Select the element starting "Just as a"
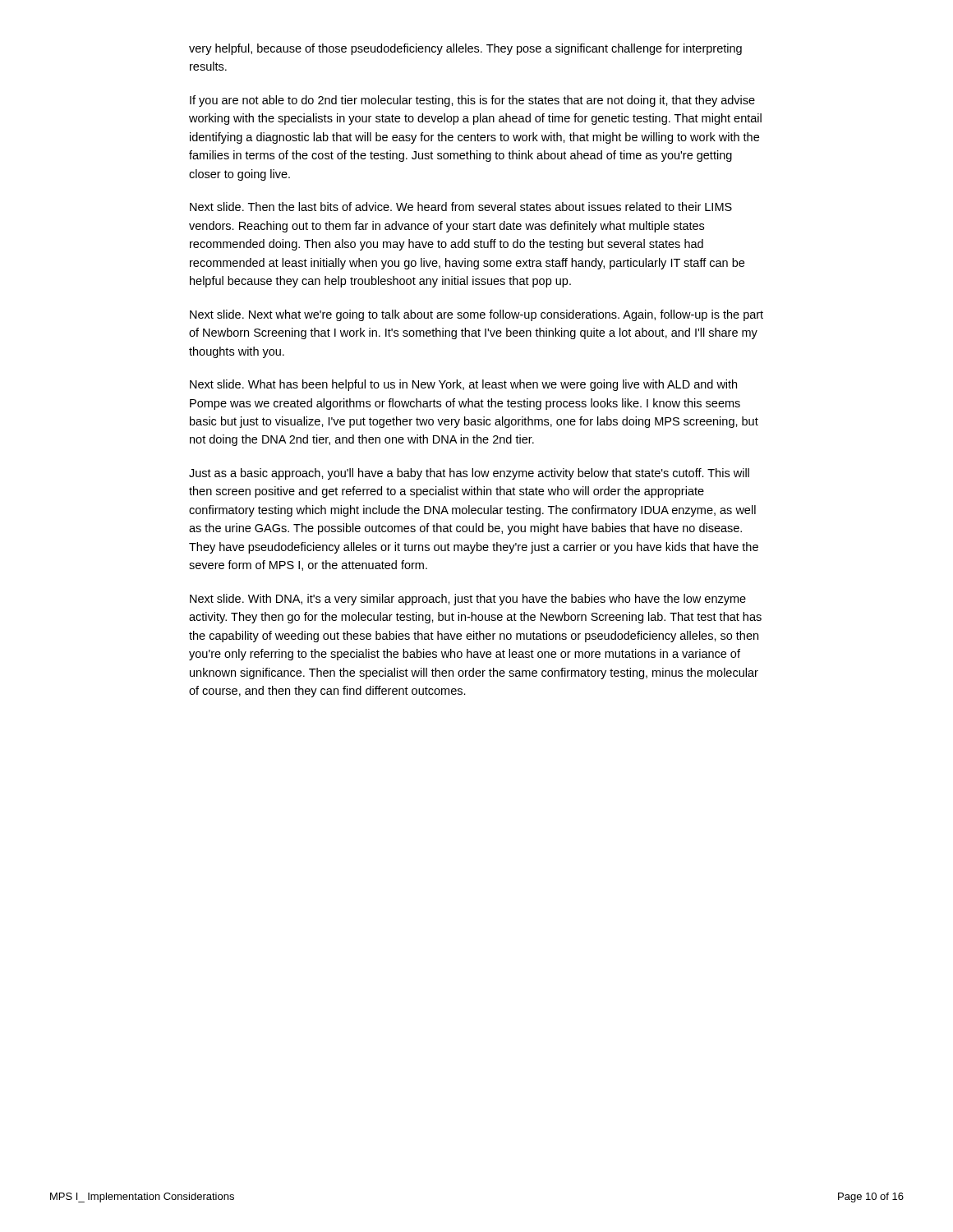Viewport: 953px width, 1232px height. (474, 519)
